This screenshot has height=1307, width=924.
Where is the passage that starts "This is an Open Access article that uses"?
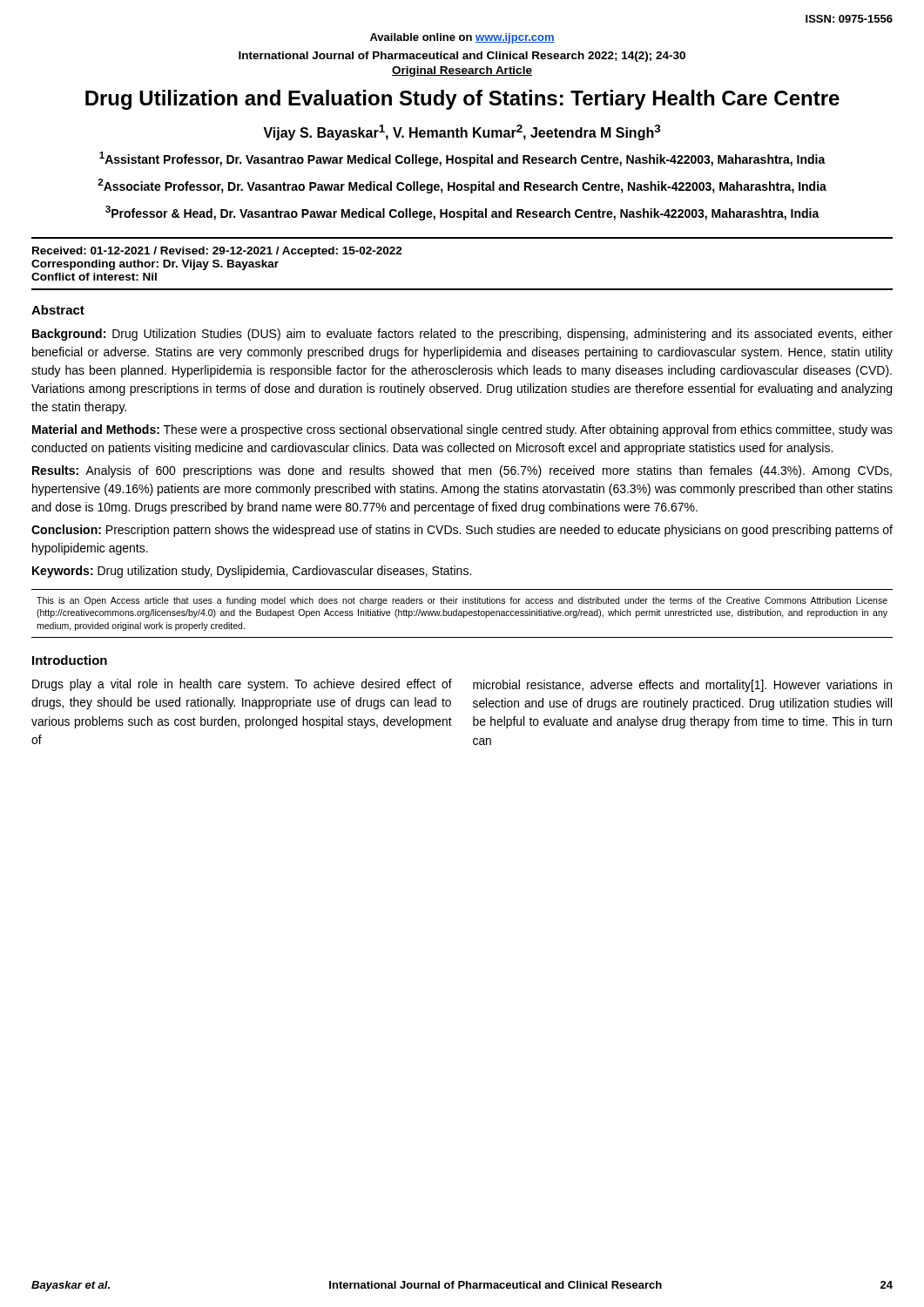[462, 613]
